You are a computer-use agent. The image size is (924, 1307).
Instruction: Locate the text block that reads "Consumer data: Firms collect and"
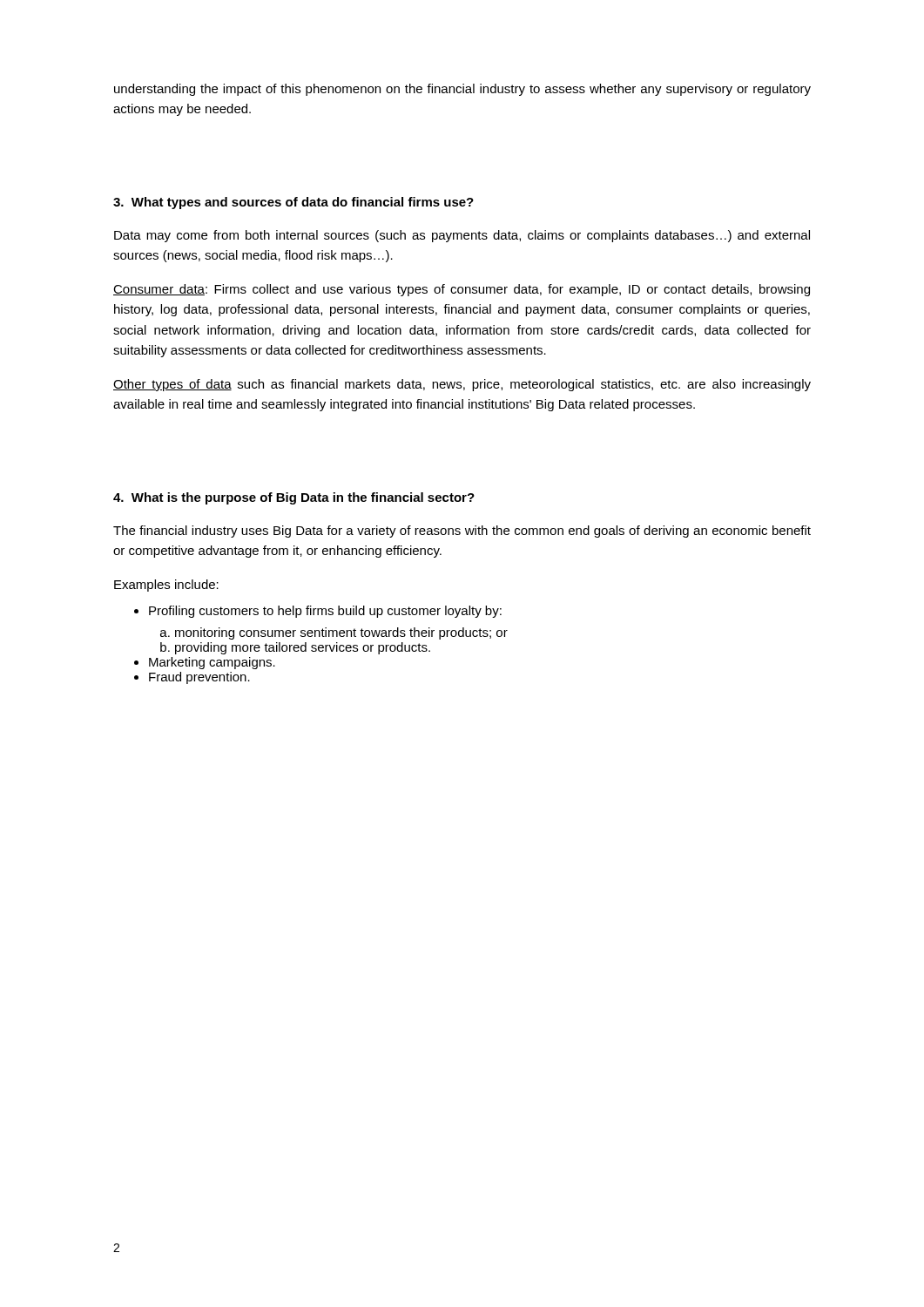click(462, 319)
